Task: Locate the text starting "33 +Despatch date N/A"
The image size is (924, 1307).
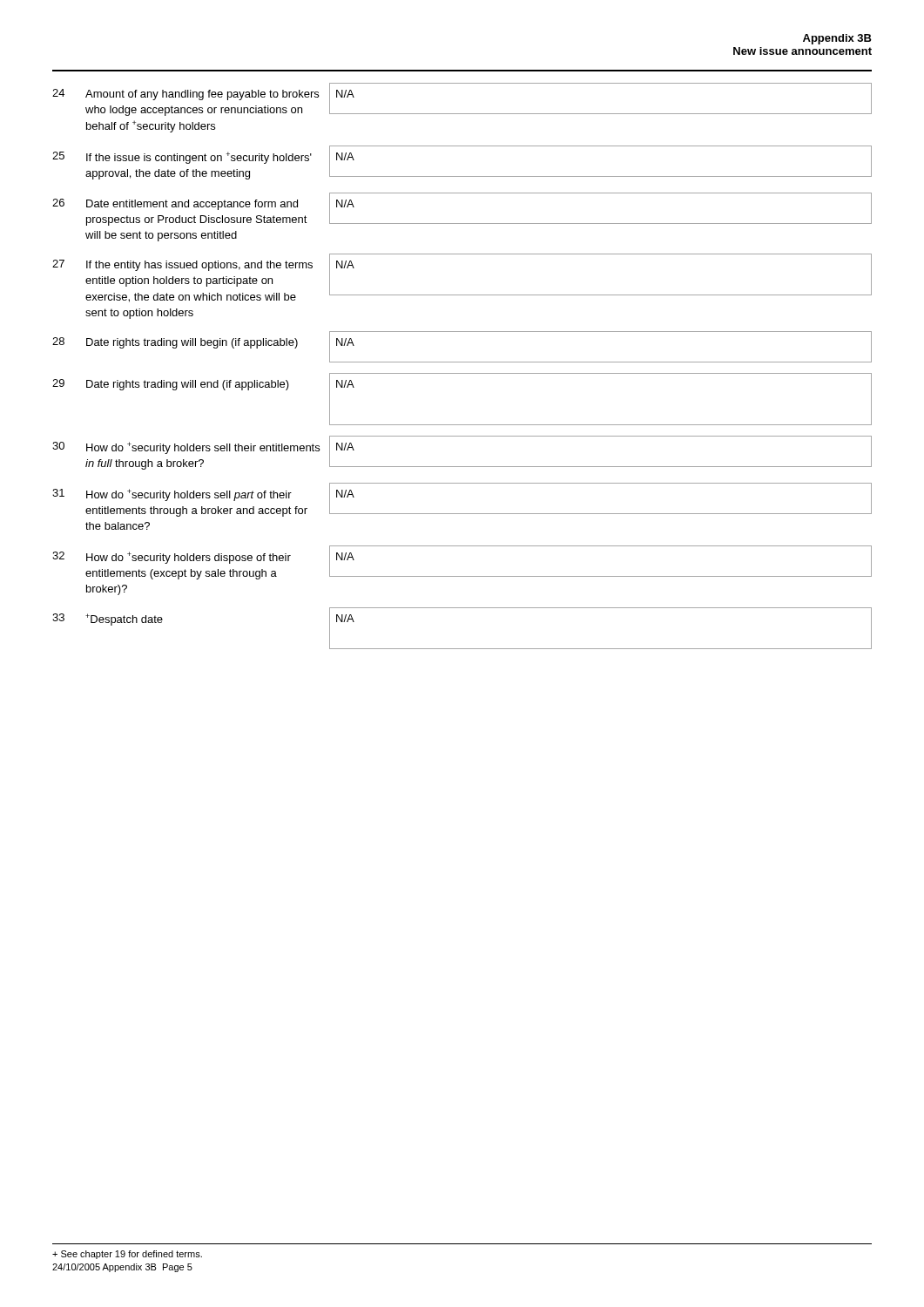Action: point(462,629)
